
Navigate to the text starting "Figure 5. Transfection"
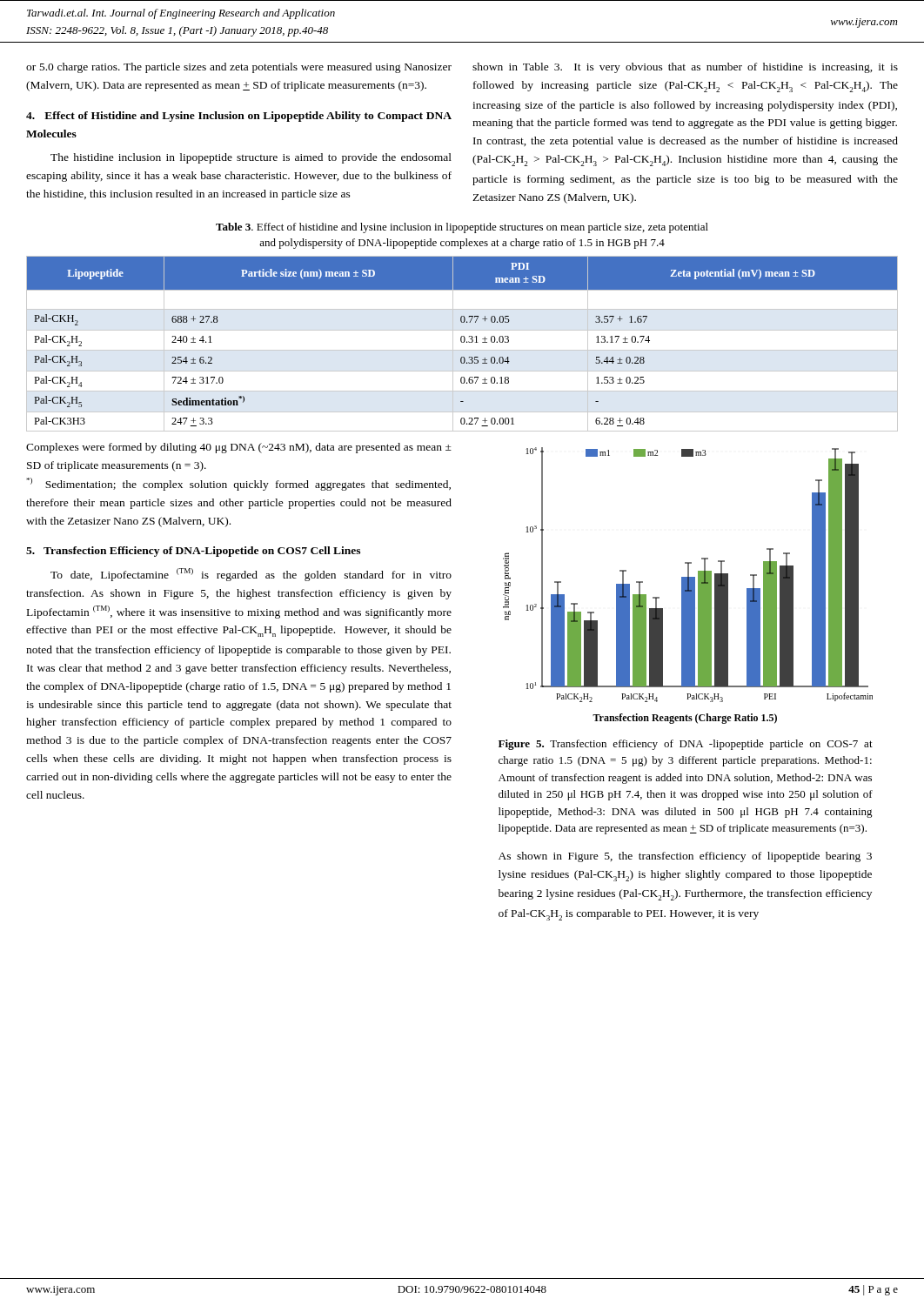(x=685, y=786)
